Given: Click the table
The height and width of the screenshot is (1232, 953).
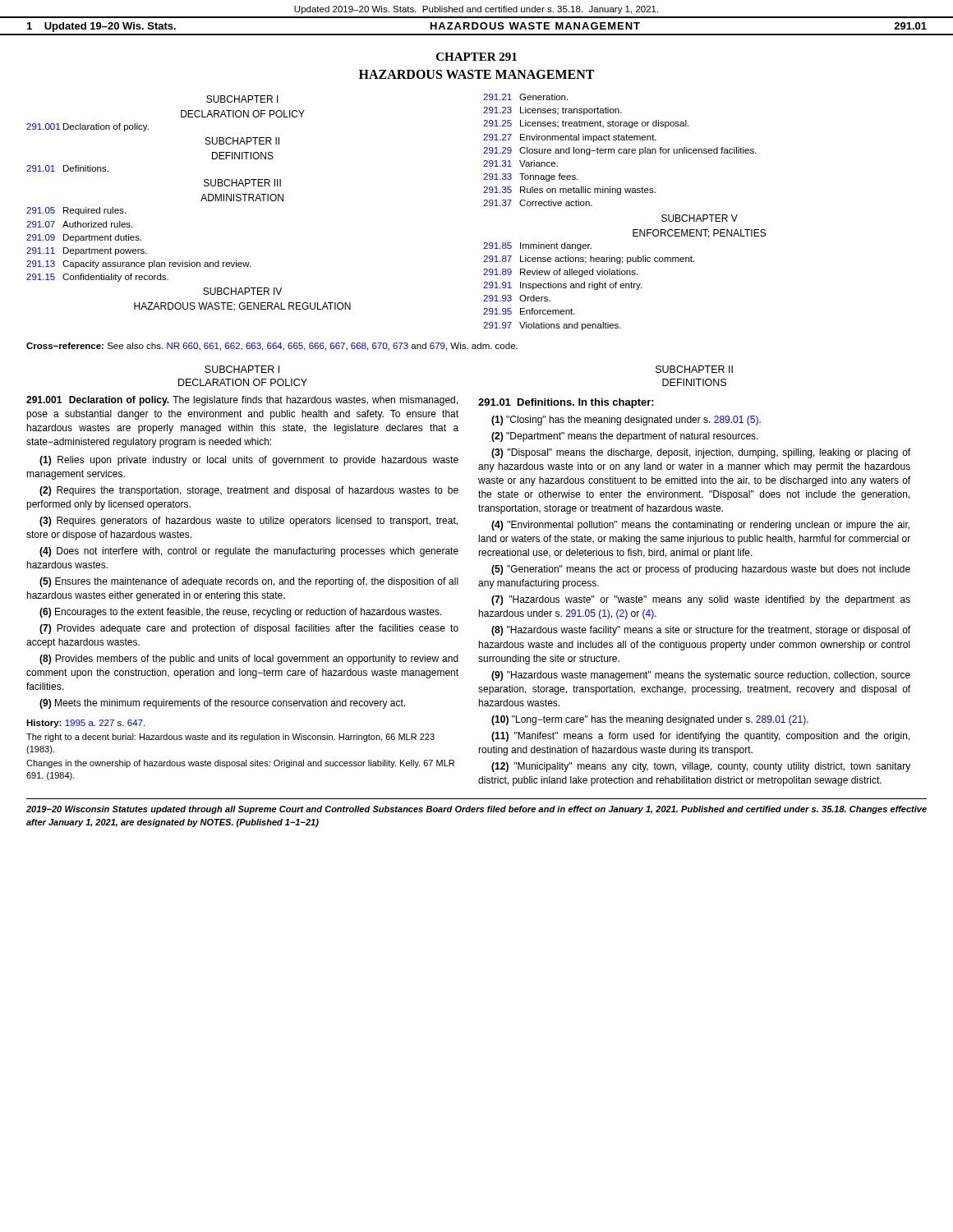Looking at the screenshot, I should (x=476, y=211).
